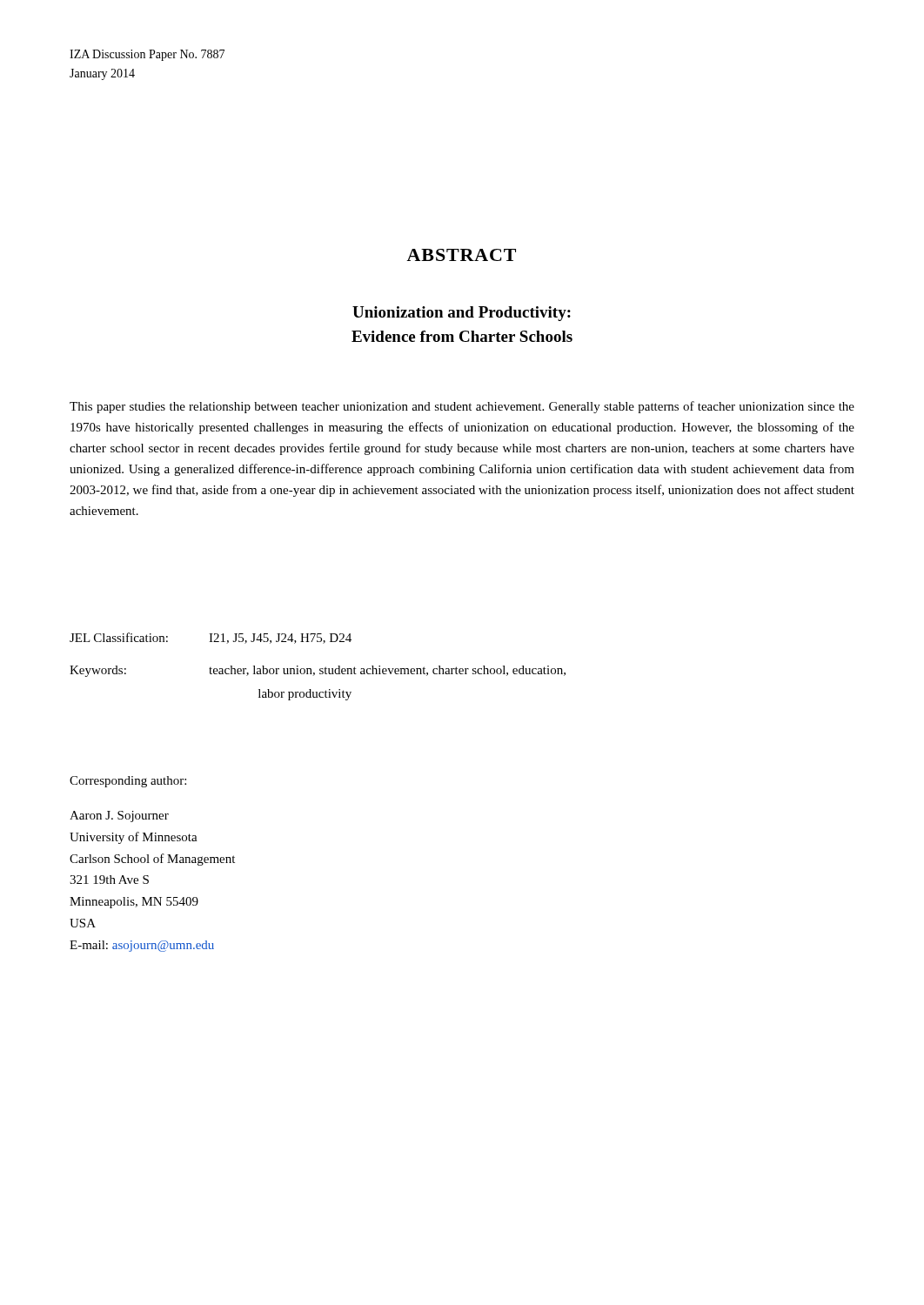Click the title

point(462,254)
